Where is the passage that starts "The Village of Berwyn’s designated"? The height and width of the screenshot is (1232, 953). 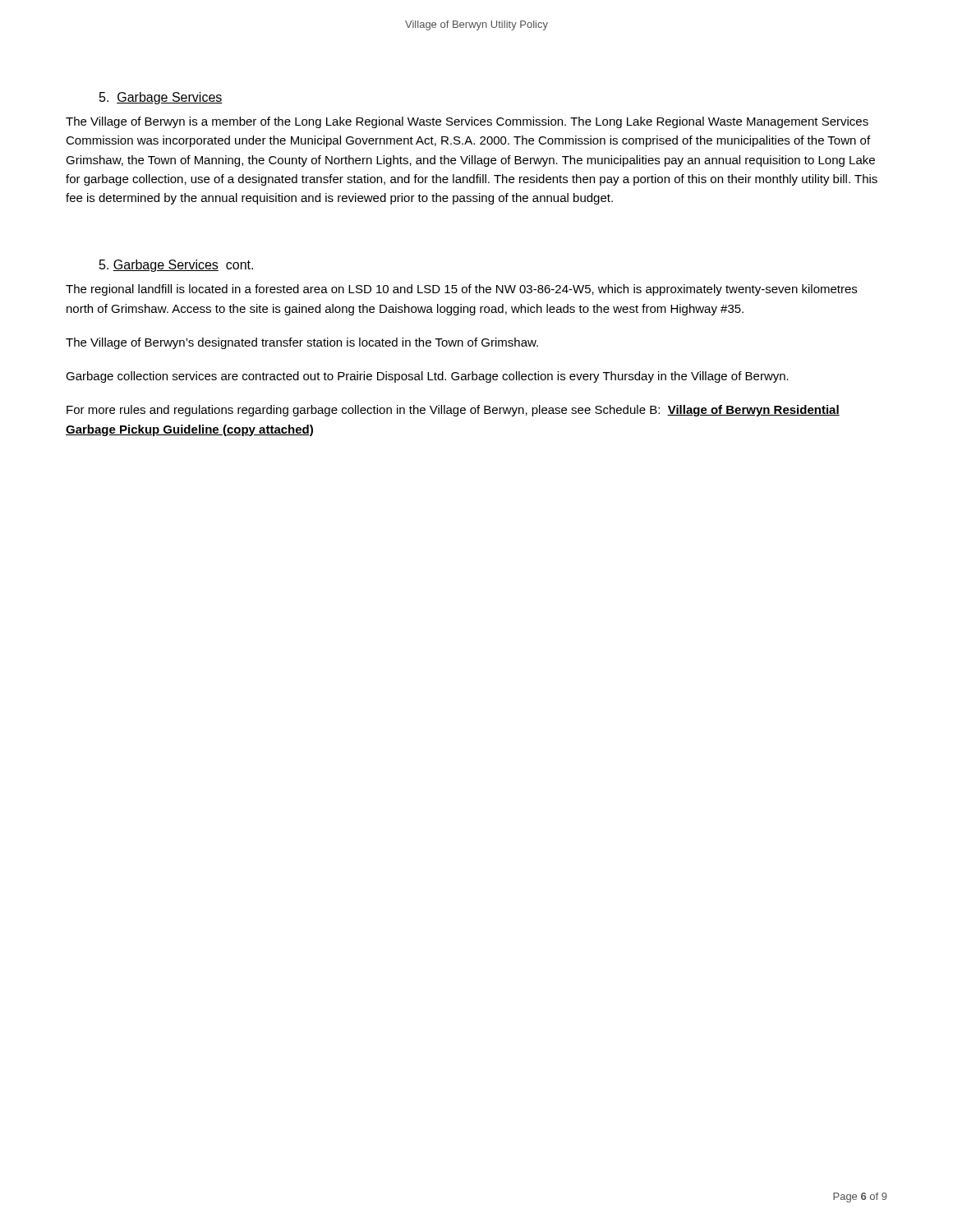pos(302,342)
